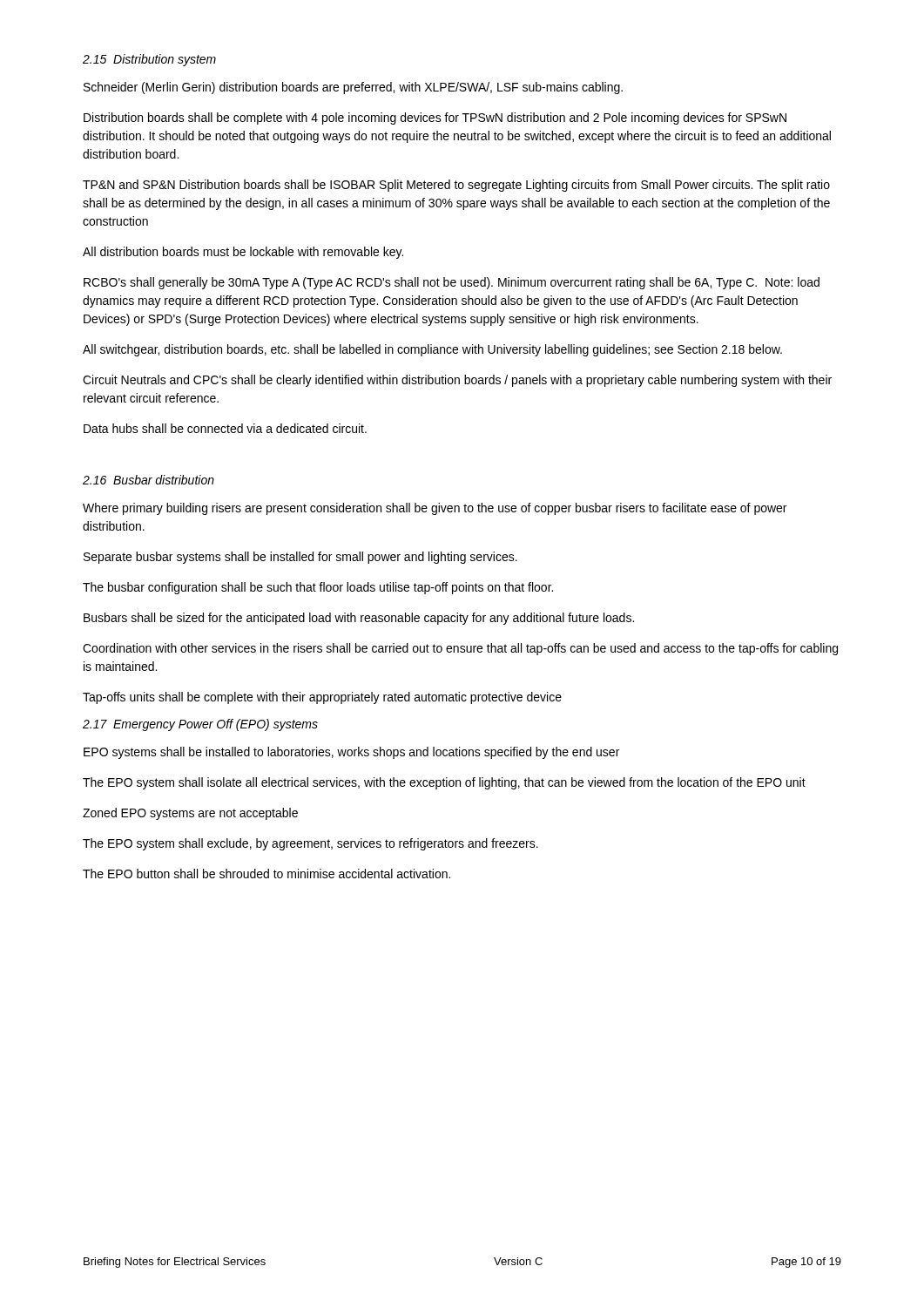Select the text block containing "EPO systems shall be installed to laboratories,"
The height and width of the screenshot is (1307, 924).
462,752
